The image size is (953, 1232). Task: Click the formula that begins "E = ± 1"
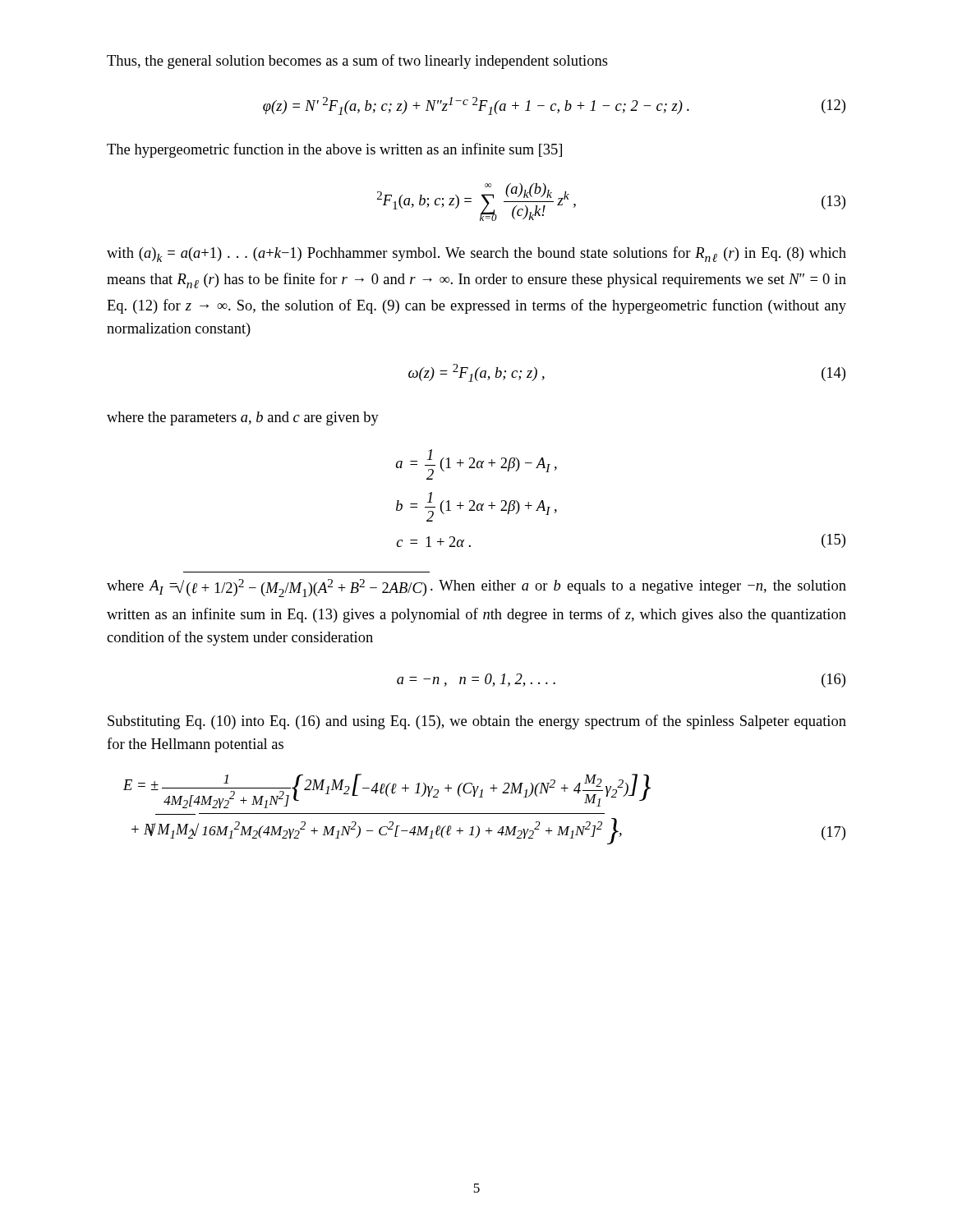[x=476, y=809]
